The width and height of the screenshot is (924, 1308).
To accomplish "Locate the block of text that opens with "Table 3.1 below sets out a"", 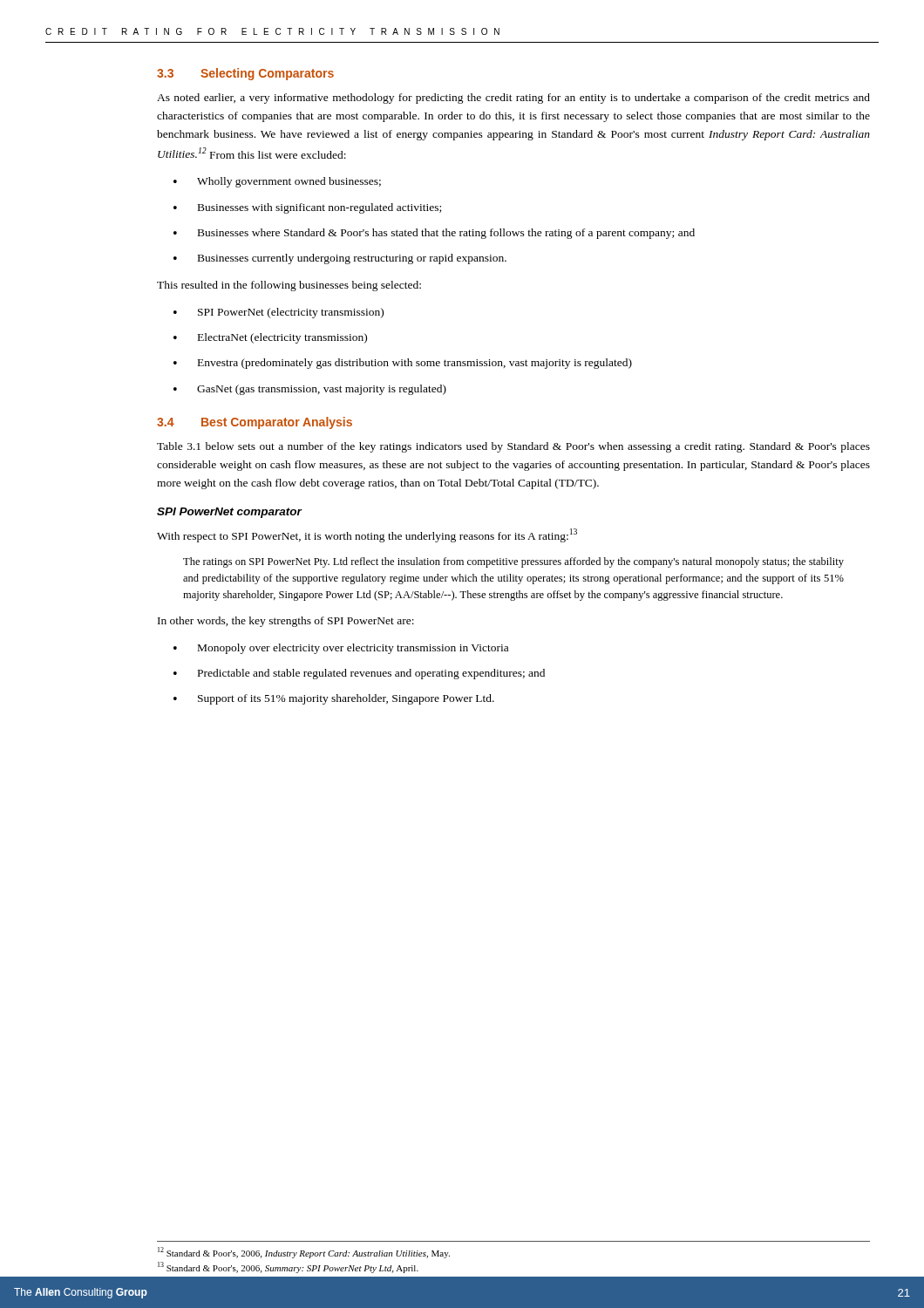I will (x=513, y=465).
